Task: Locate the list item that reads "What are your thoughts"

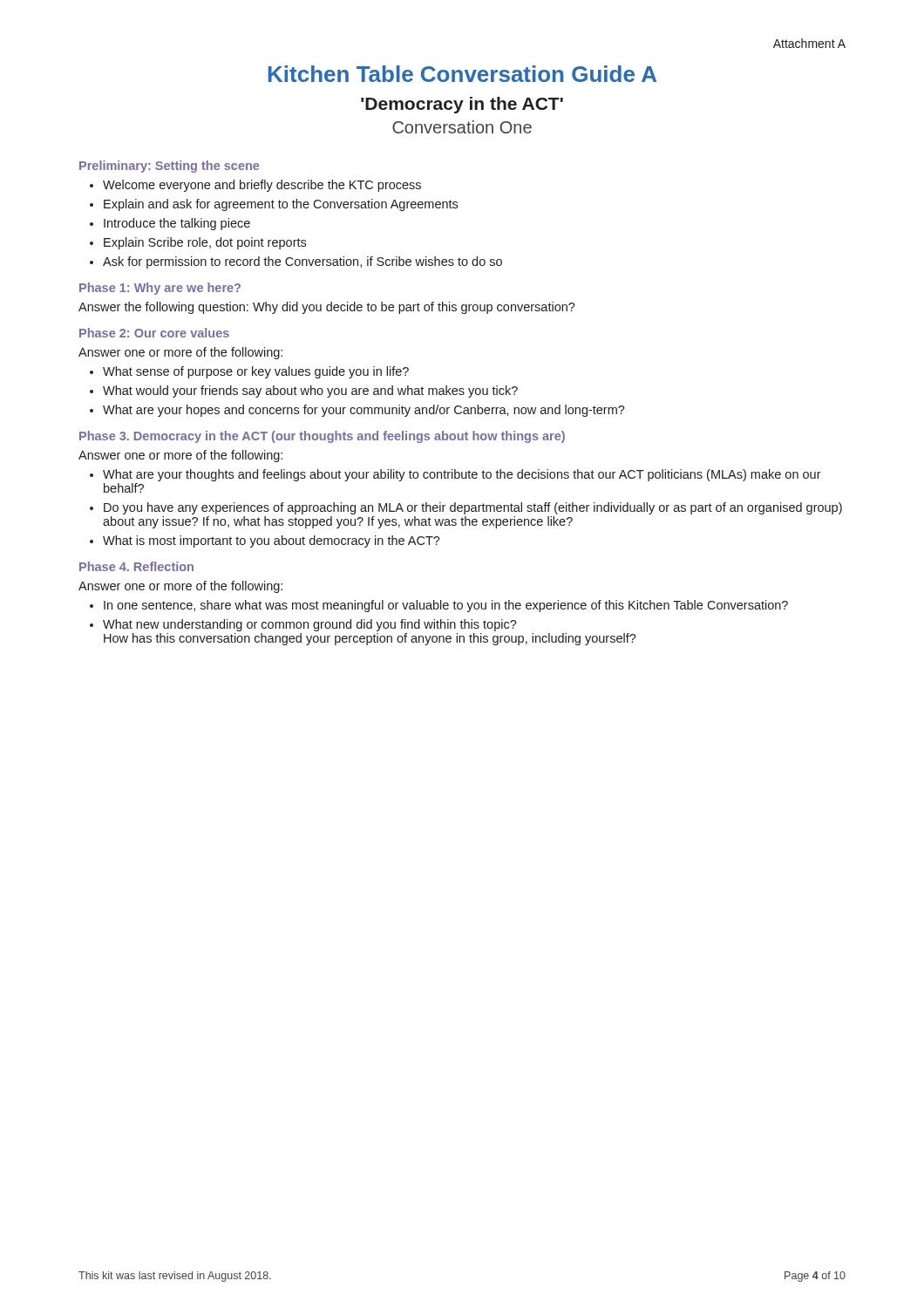Action: tap(462, 481)
